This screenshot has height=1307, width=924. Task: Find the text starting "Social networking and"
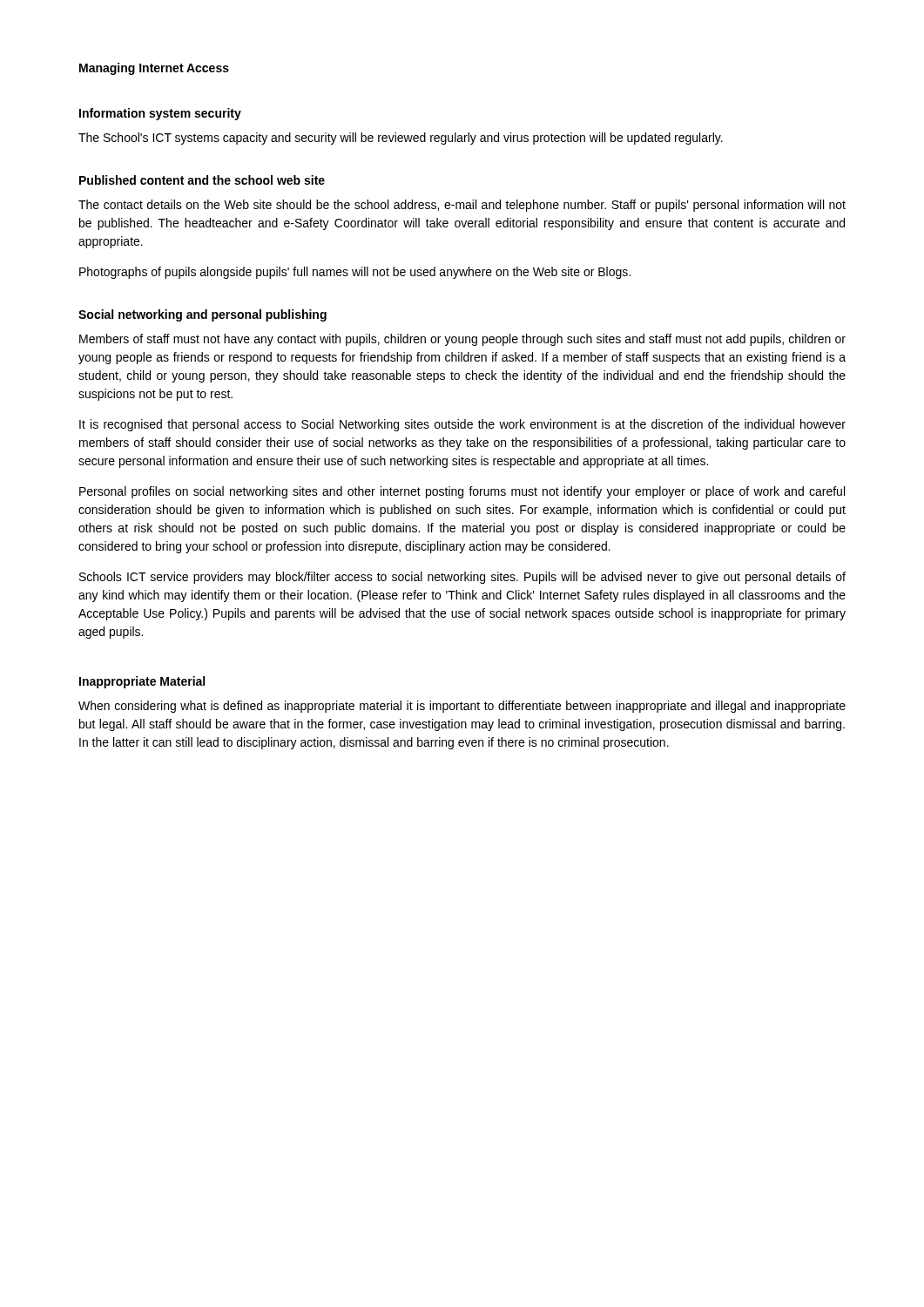click(203, 315)
